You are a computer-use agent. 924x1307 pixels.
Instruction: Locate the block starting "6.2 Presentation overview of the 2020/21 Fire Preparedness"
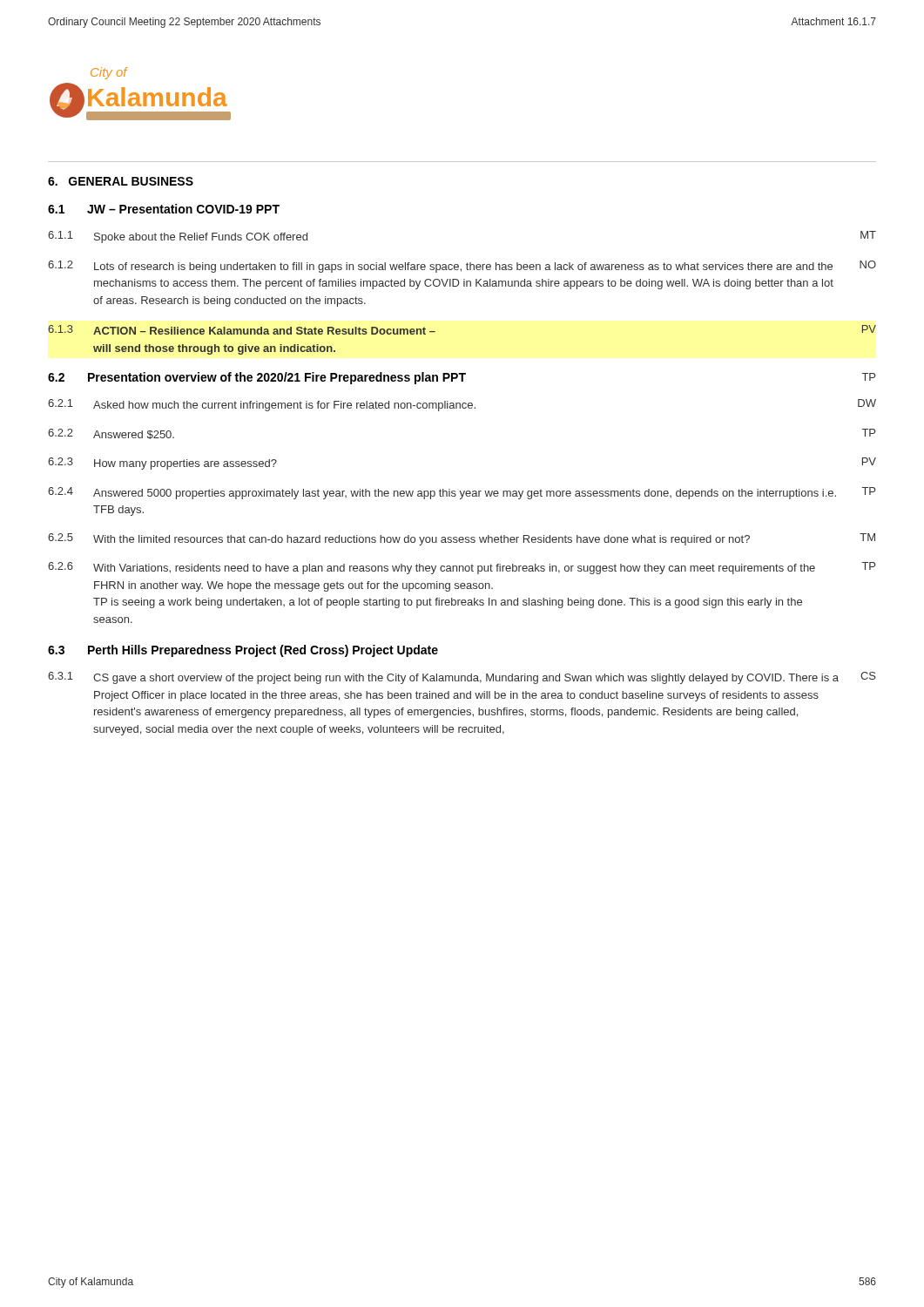click(462, 377)
